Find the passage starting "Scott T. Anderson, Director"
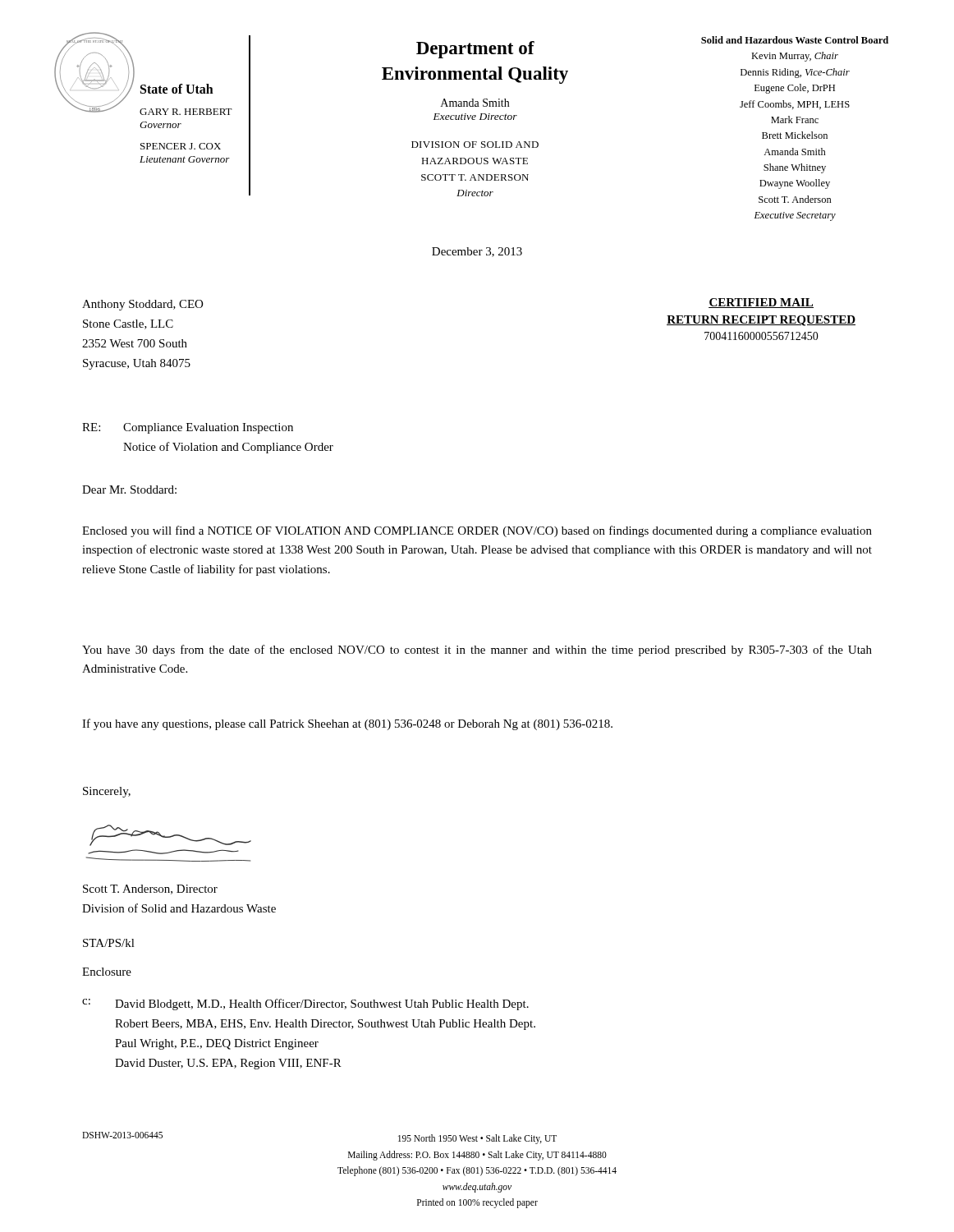 179,899
